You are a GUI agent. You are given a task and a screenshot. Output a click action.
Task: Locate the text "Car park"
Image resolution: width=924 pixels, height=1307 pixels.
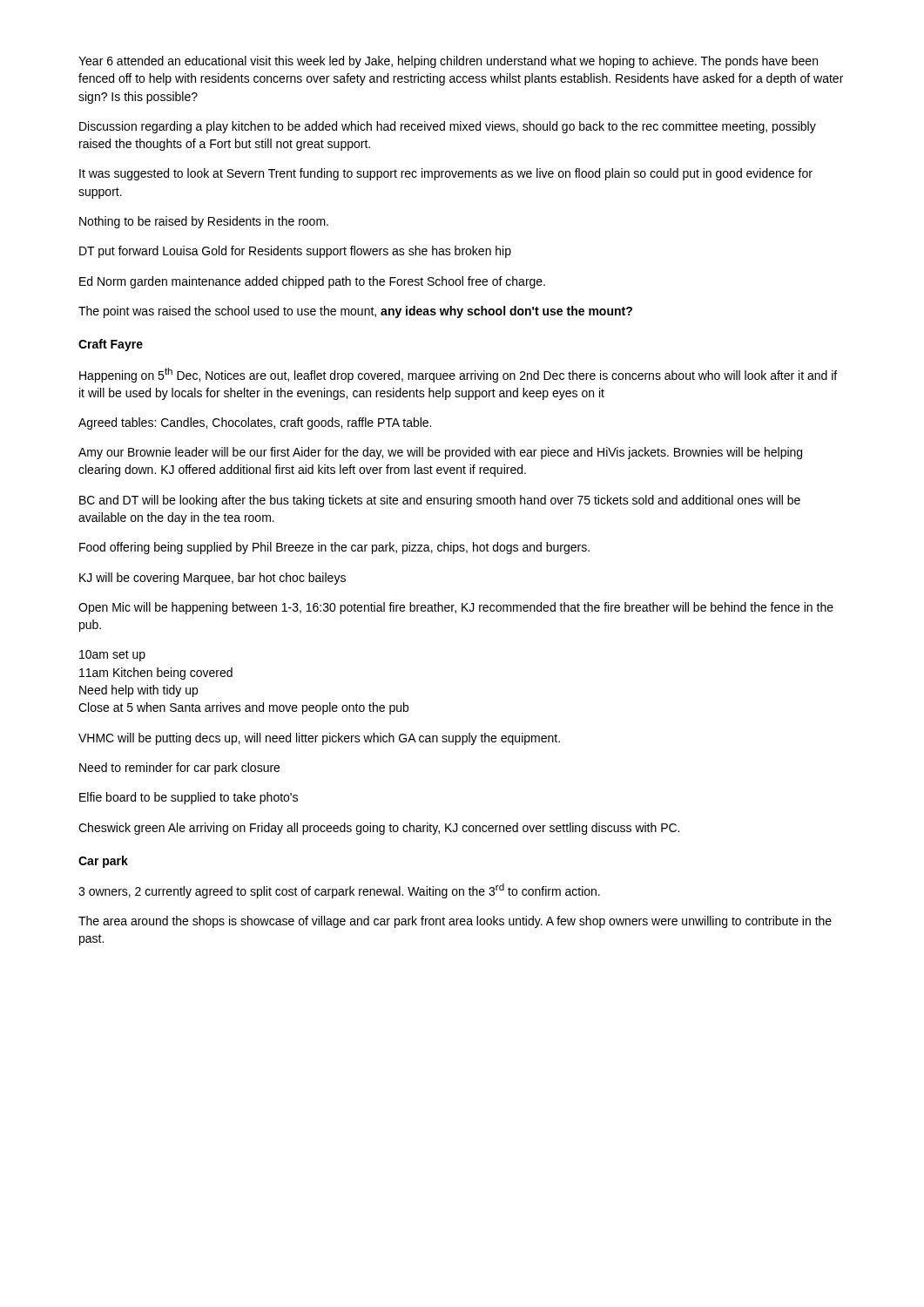click(x=103, y=861)
